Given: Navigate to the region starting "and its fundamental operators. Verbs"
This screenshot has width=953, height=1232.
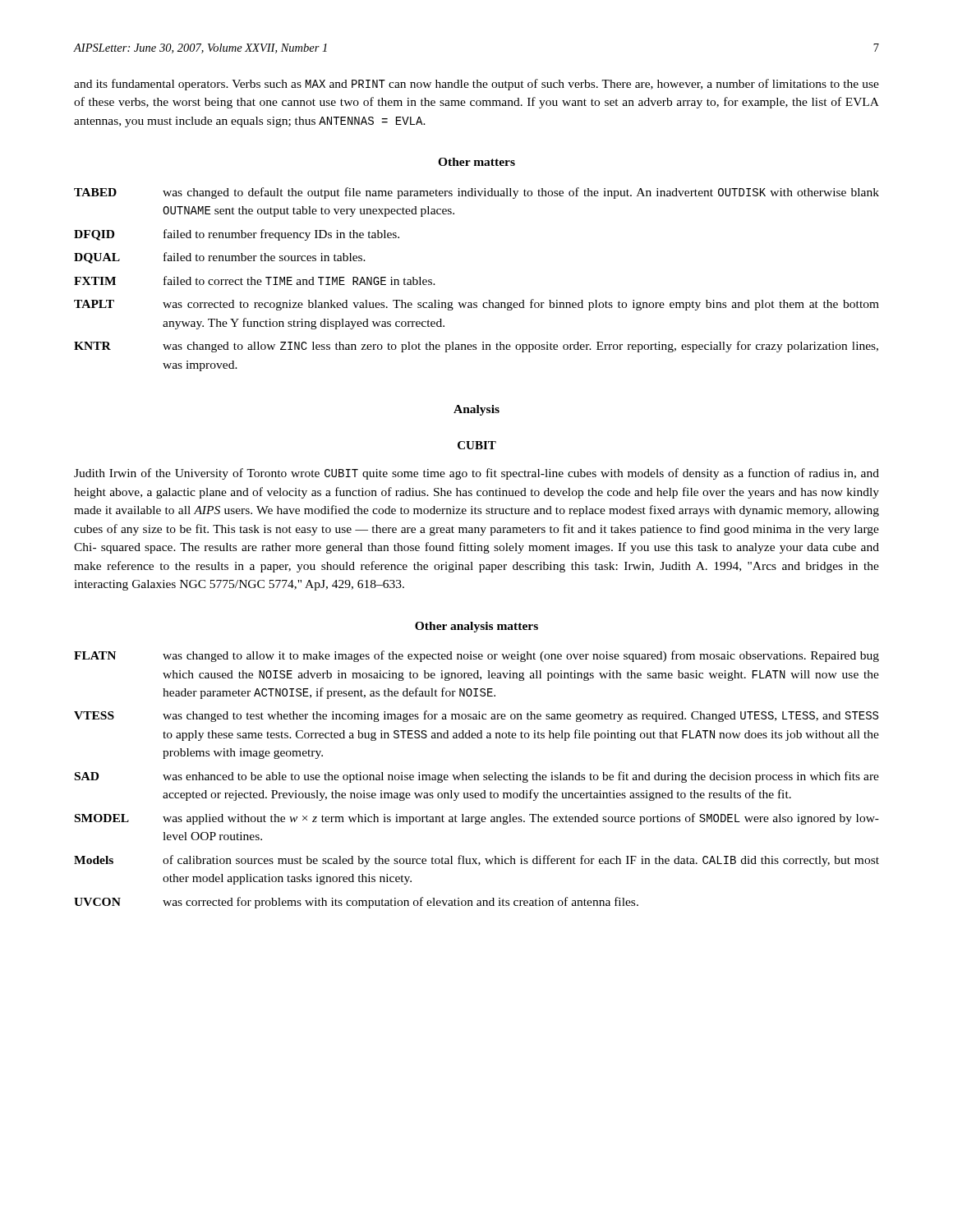Looking at the screenshot, I should (x=476, y=102).
